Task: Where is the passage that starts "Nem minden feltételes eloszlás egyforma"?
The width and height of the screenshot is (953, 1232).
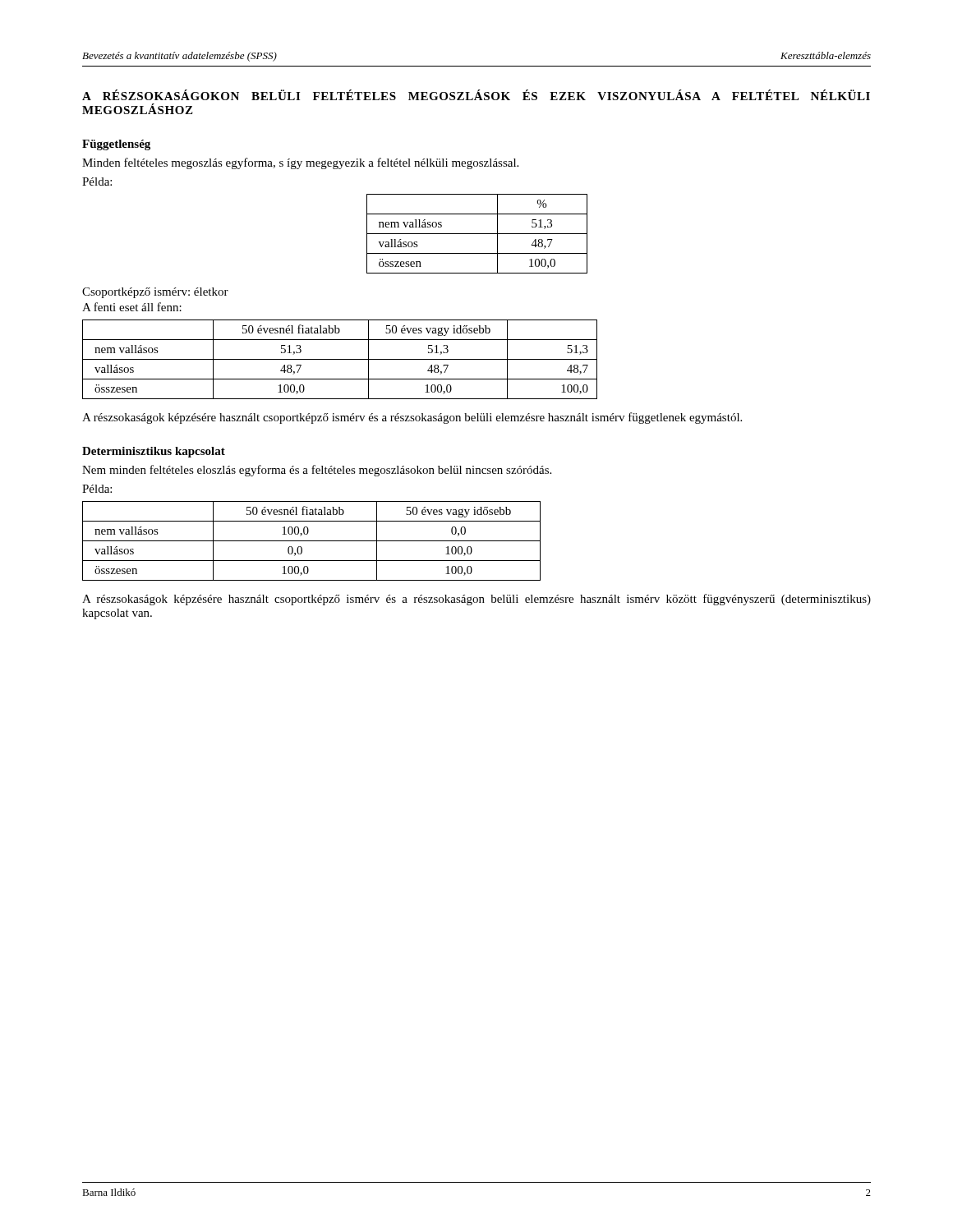Action: coord(317,470)
